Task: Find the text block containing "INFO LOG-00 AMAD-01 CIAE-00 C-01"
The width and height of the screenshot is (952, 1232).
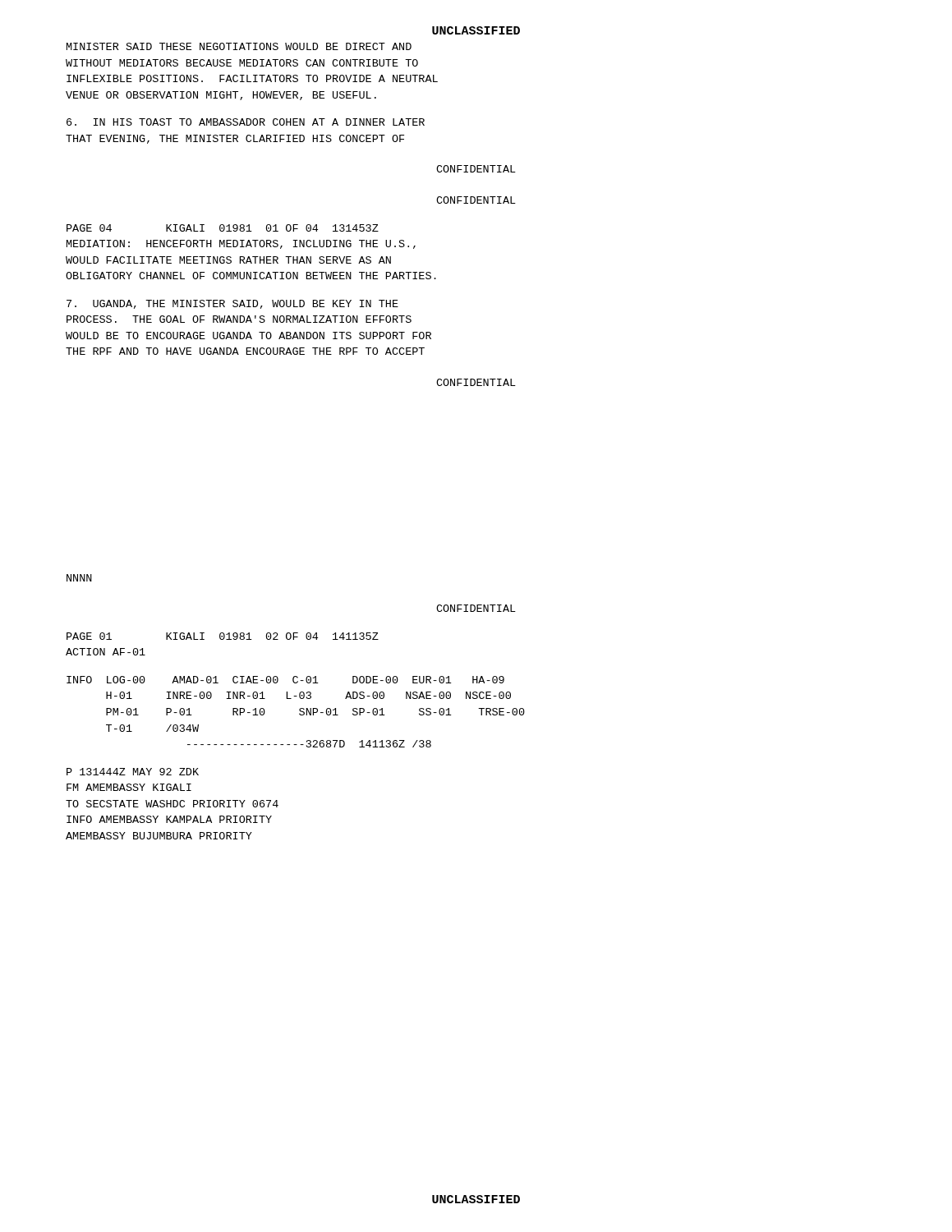Action: 295,712
